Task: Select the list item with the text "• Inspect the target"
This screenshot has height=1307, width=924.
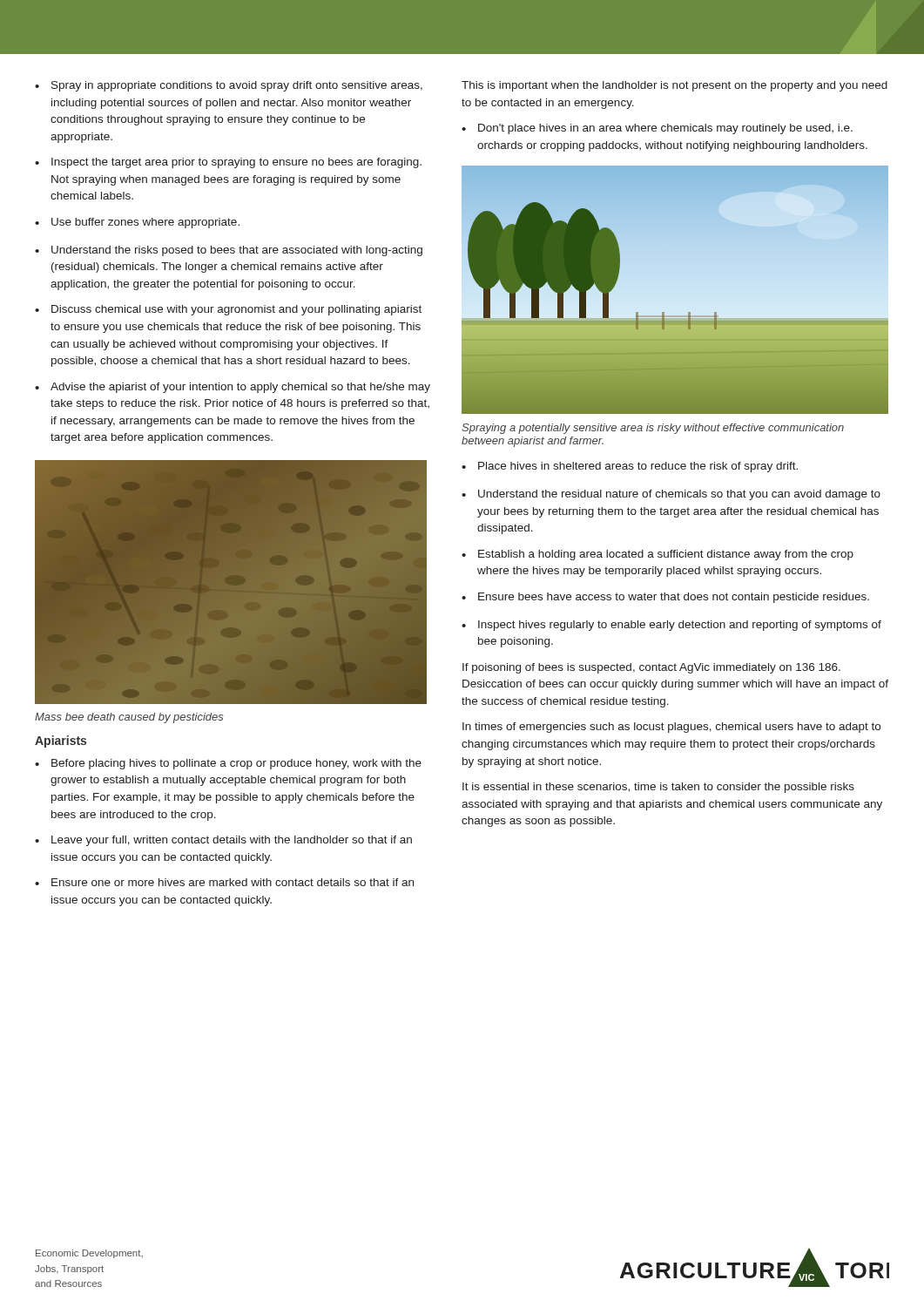Action: tap(233, 179)
